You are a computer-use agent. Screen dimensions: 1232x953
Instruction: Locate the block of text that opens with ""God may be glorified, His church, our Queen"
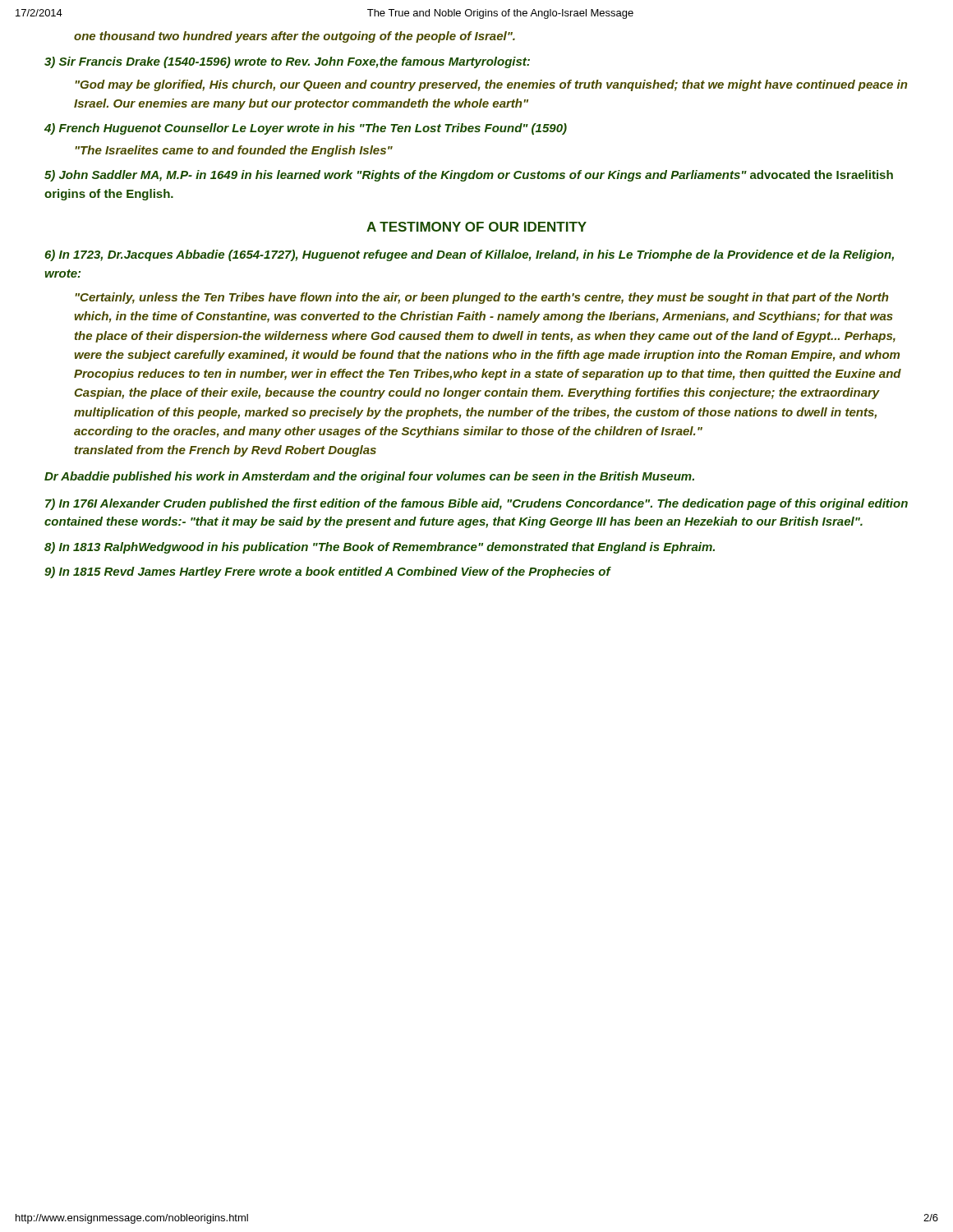pos(491,94)
